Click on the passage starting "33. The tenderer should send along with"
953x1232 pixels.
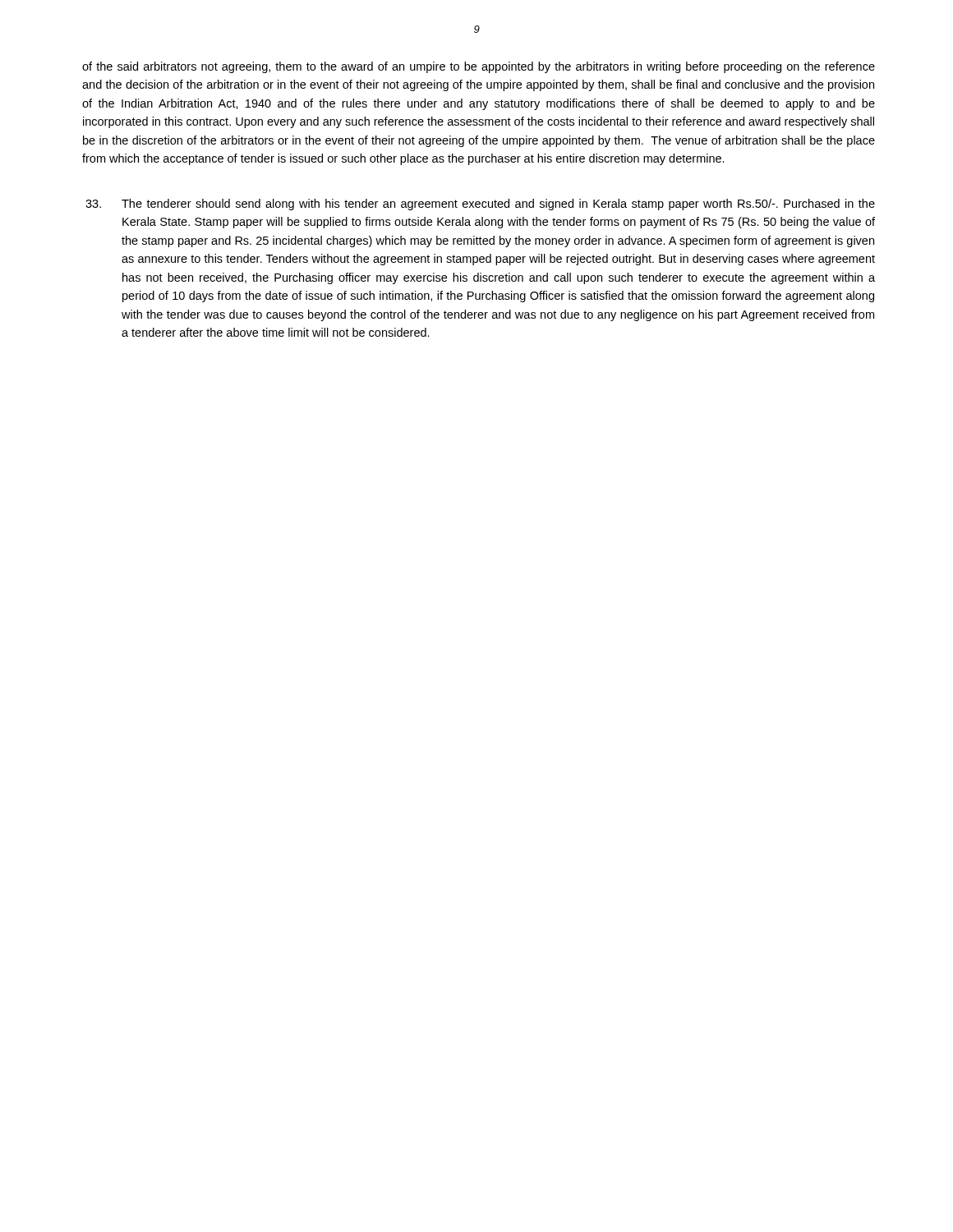pyautogui.click(x=479, y=268)
